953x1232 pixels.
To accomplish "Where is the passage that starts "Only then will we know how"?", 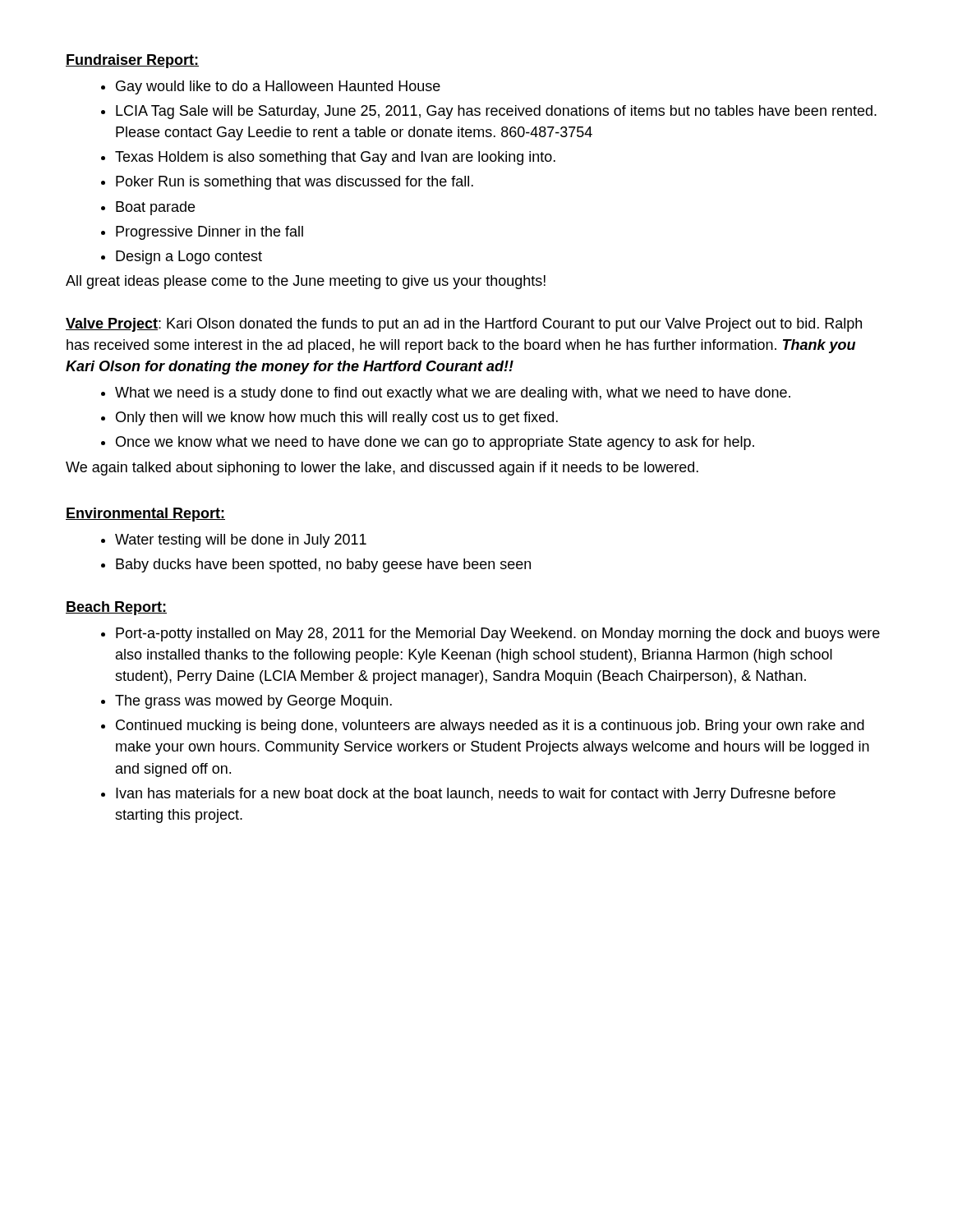I will coord(337,417).
